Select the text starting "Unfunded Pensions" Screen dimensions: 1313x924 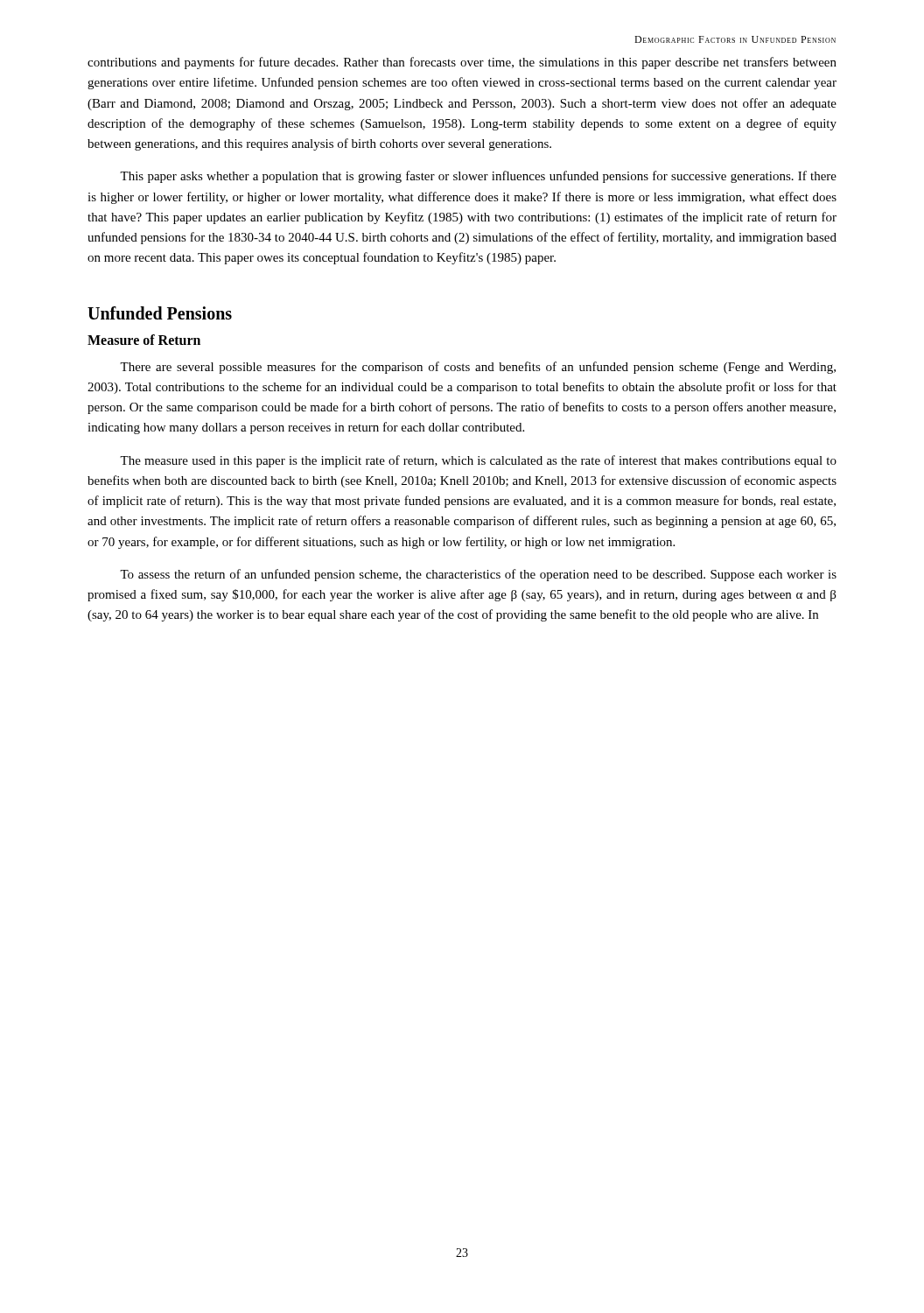click(160, 313)
